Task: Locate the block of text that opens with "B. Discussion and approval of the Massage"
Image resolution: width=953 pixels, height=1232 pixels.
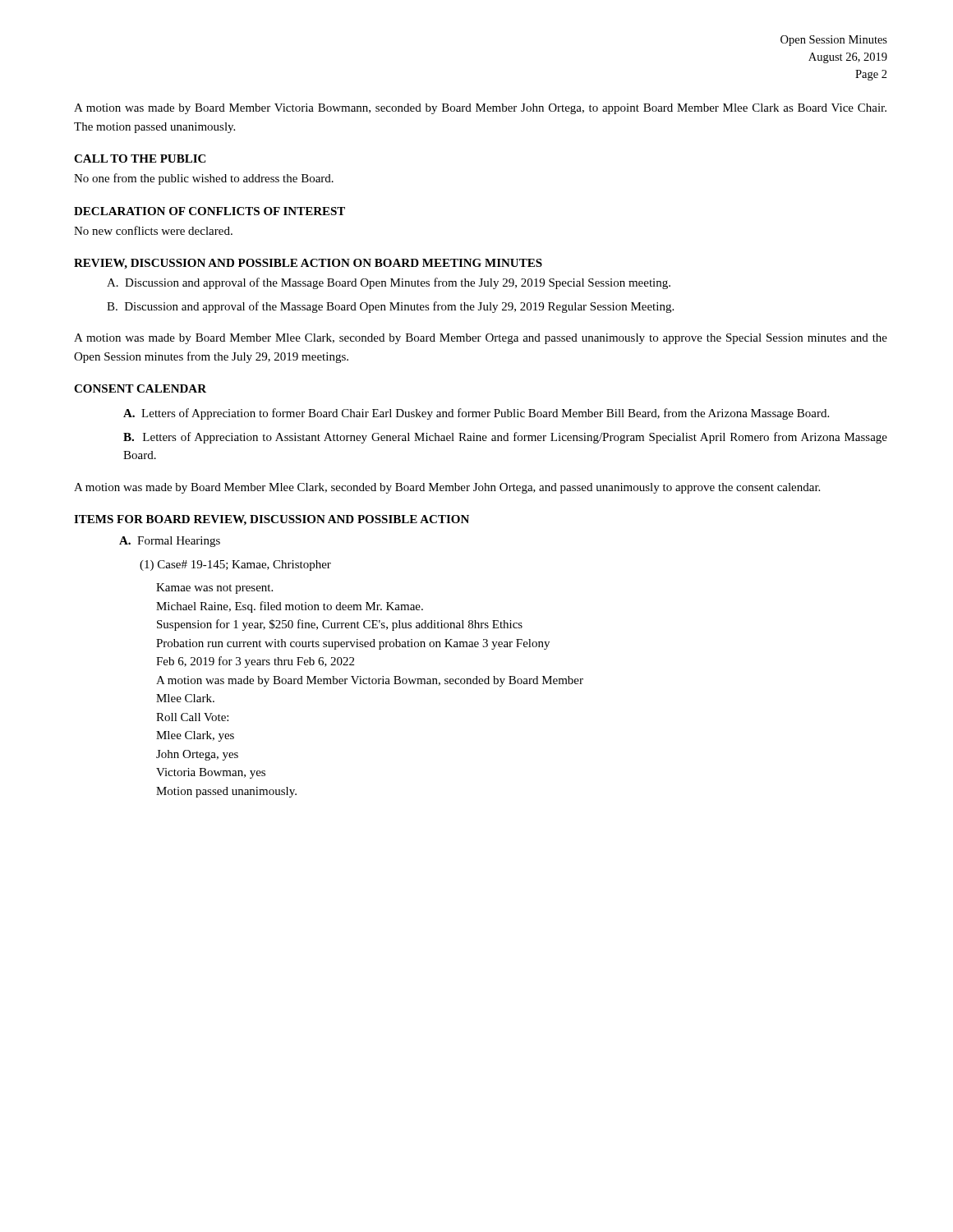Action: click(x=391, y=306)
